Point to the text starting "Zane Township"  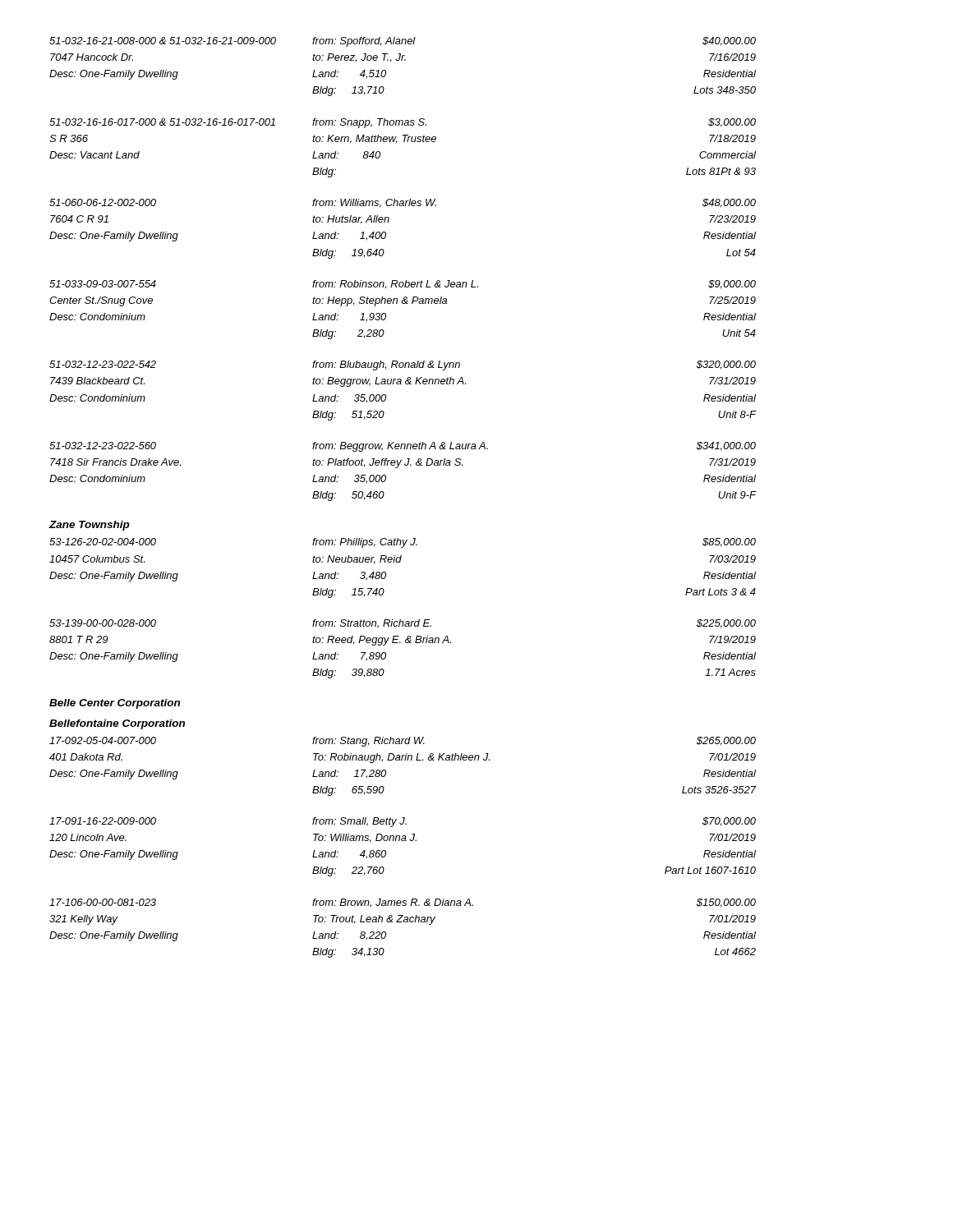coord(89,525)
